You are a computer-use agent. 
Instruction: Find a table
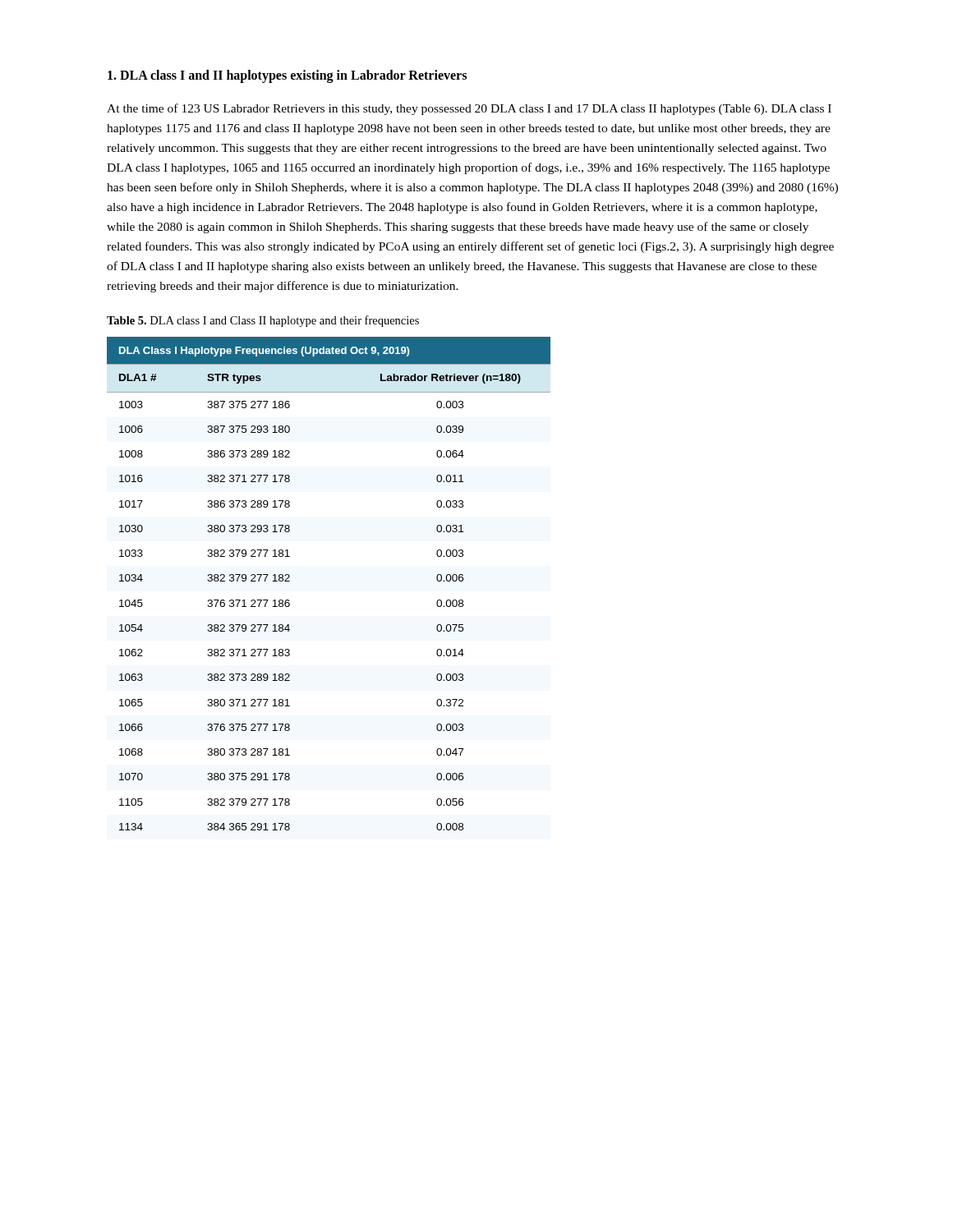click(476, 588)
